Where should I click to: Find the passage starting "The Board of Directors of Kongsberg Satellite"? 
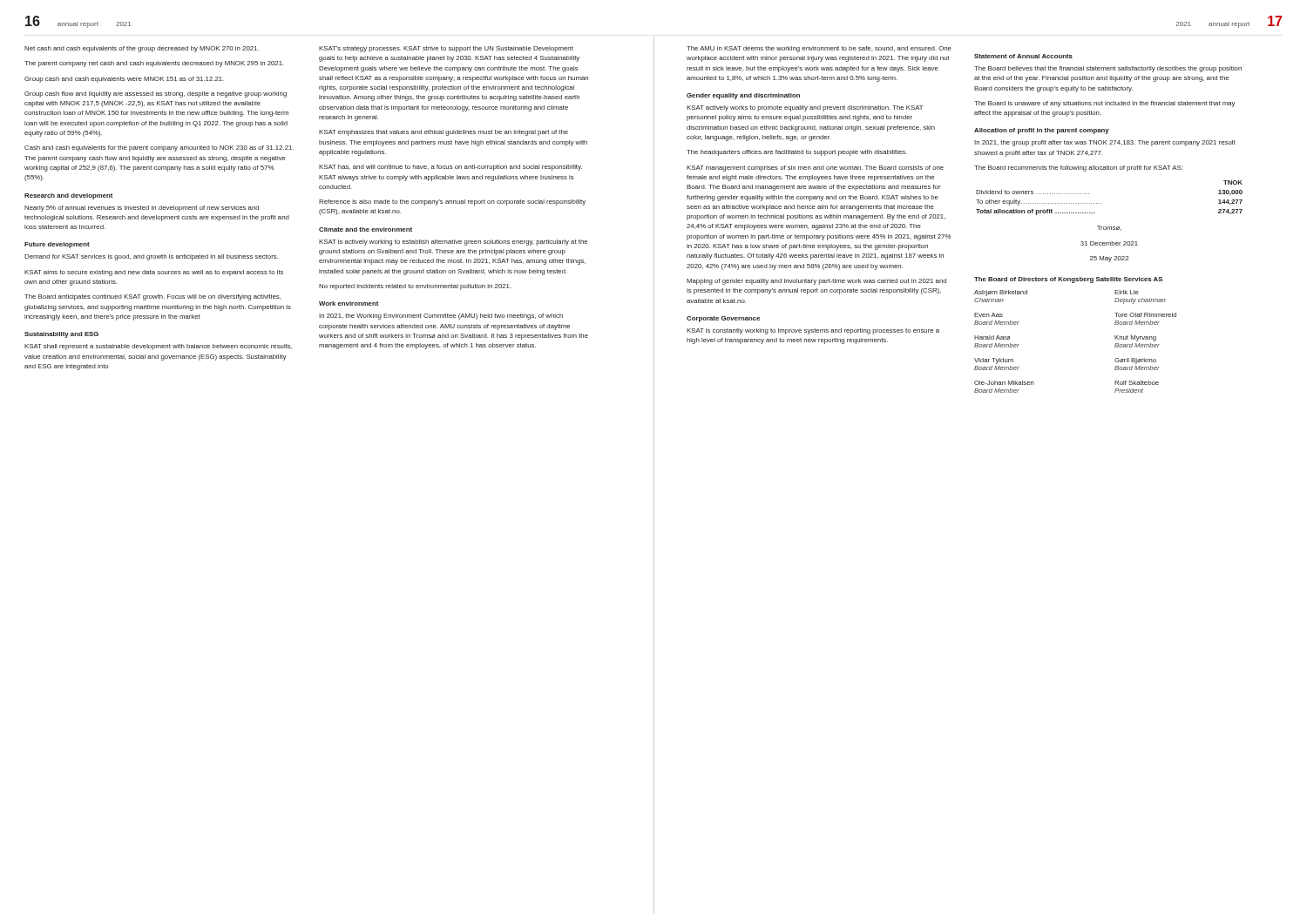pos(1068,279)
